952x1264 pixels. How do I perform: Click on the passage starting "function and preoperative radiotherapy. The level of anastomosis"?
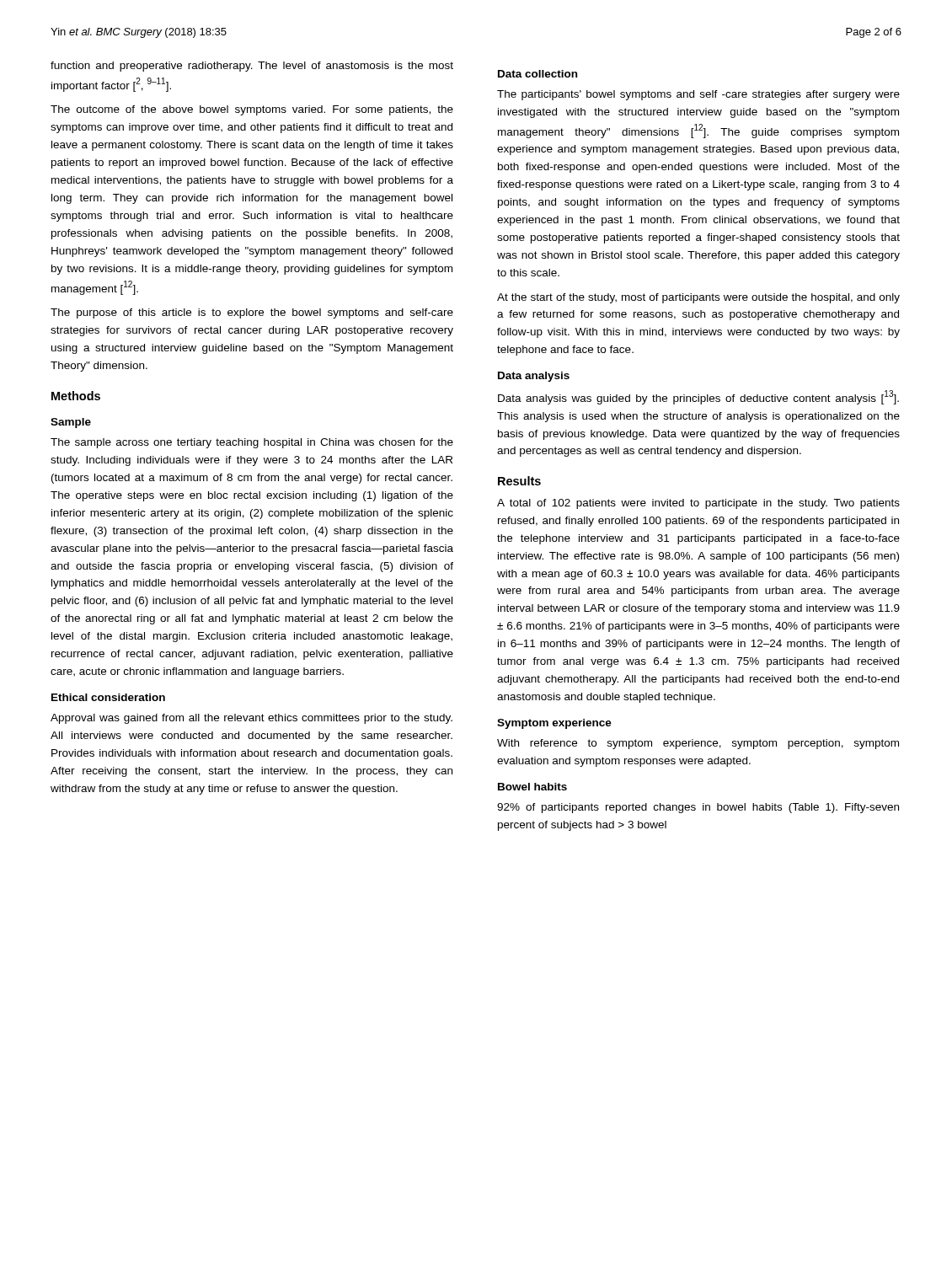[x=252, y=76]
